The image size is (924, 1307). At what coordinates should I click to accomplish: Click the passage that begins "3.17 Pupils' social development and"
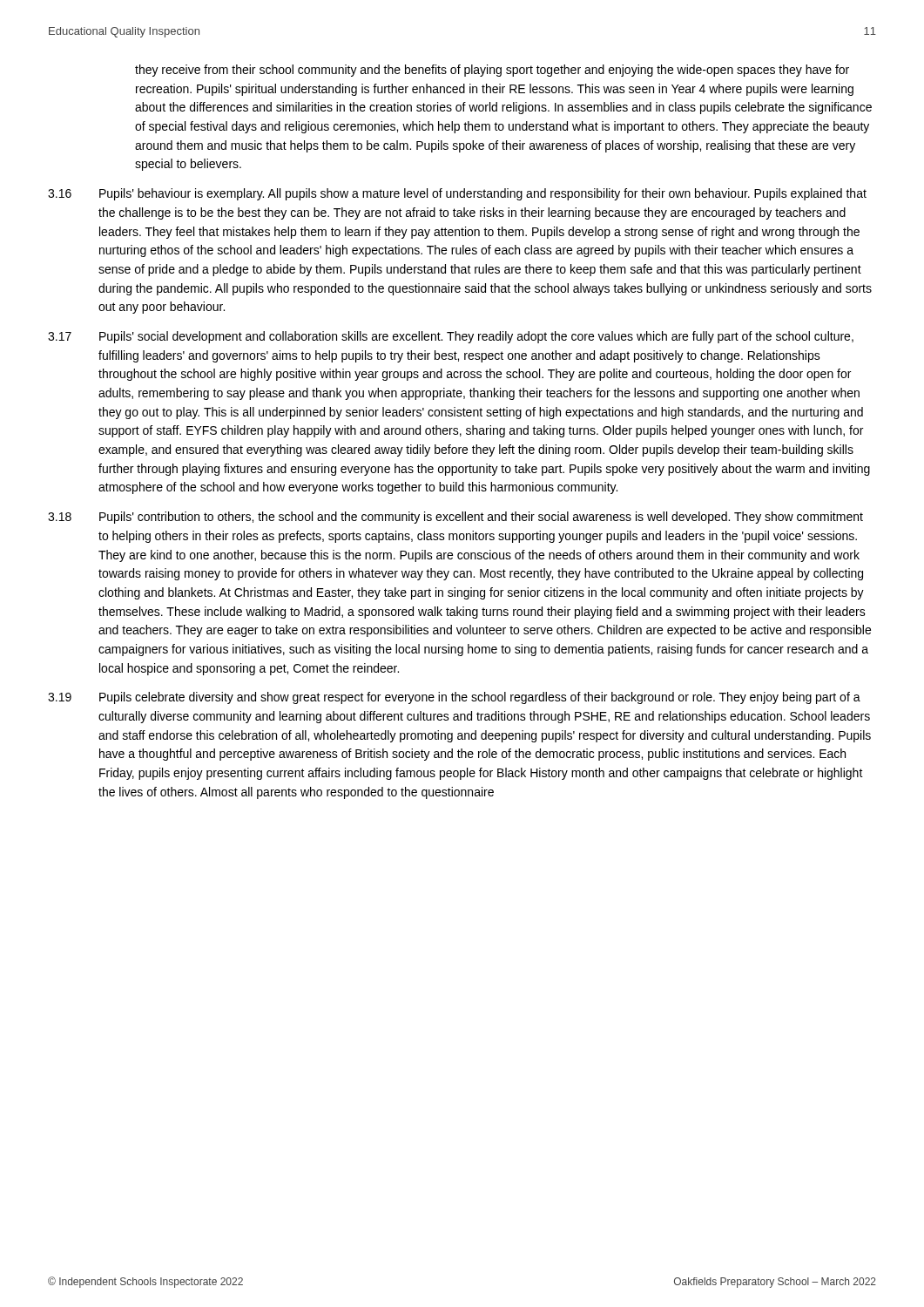click(462, 413)
